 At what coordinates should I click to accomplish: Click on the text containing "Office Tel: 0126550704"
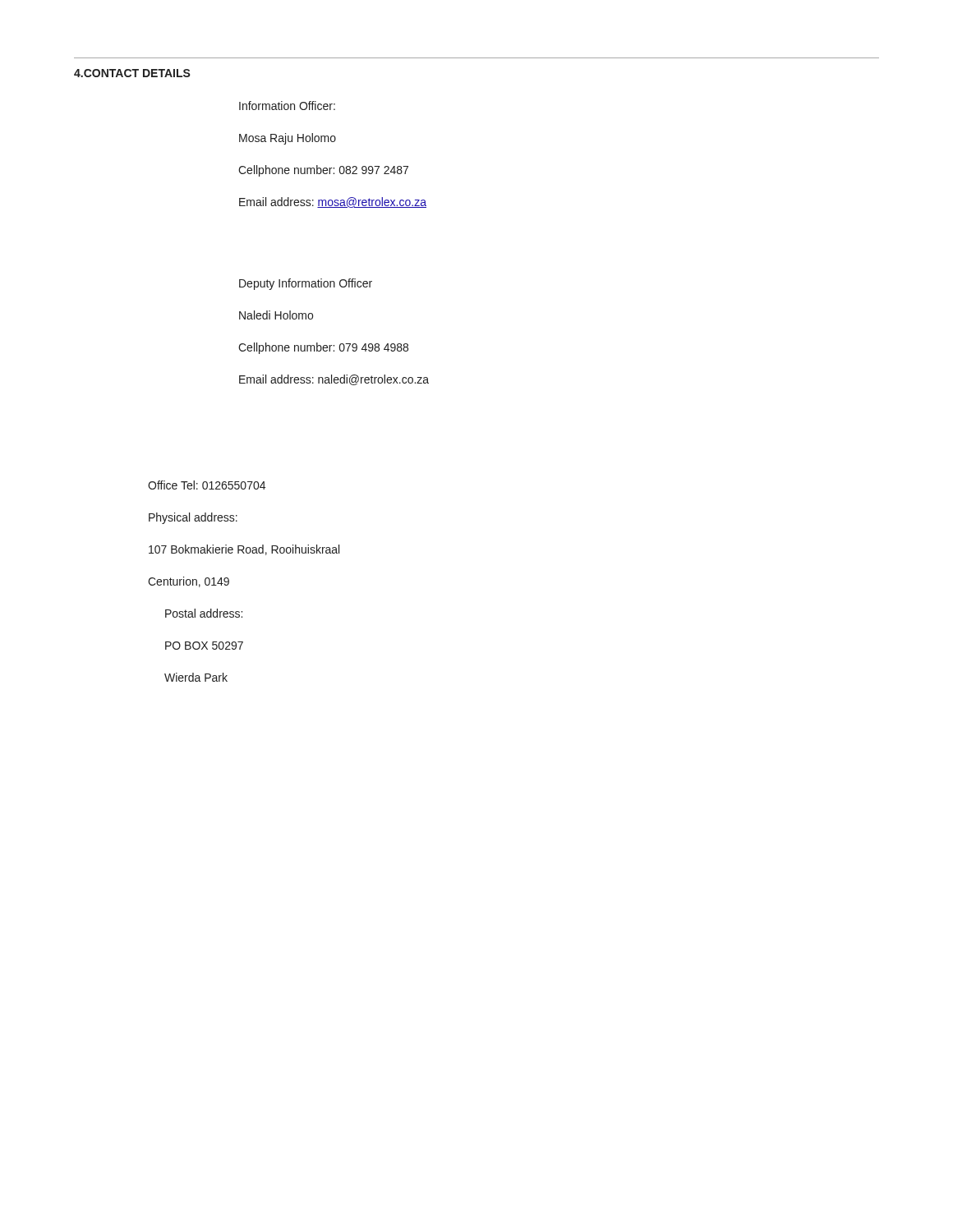coord(207,485)
